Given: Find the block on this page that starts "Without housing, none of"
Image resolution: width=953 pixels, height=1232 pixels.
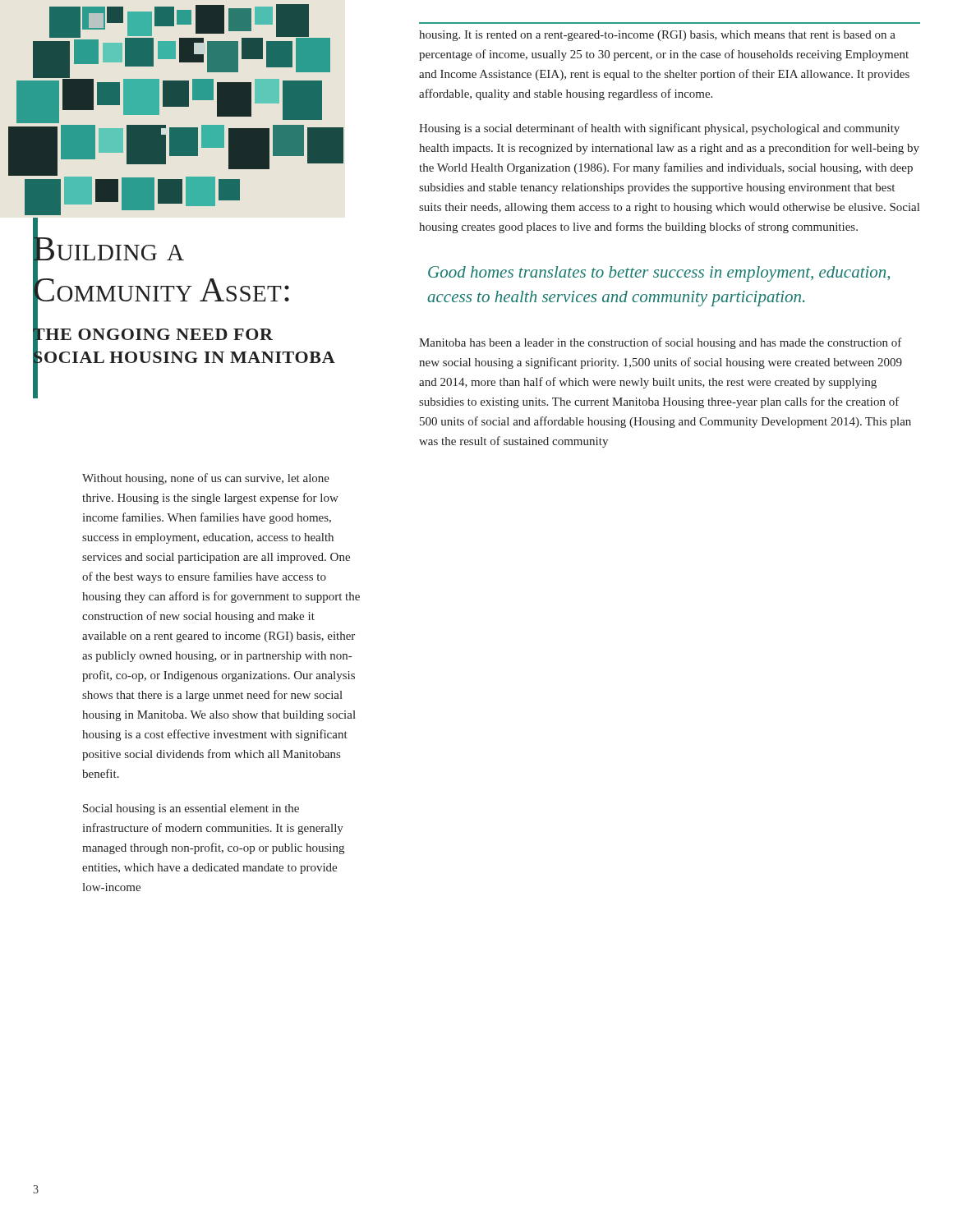Looking at the screenshot, I should point(222,683).
